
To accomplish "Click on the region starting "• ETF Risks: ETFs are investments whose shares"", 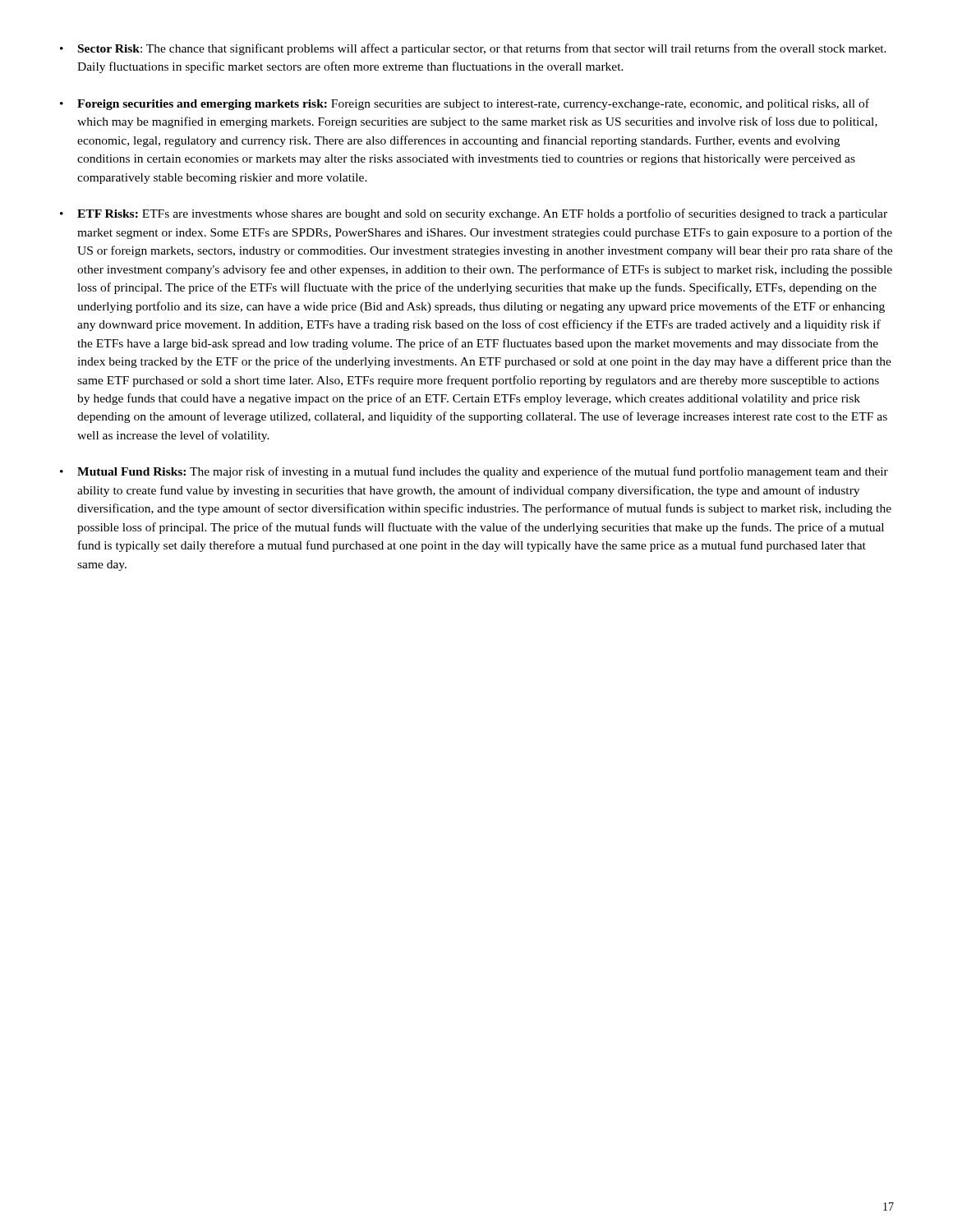I will (x=476, y=325).
